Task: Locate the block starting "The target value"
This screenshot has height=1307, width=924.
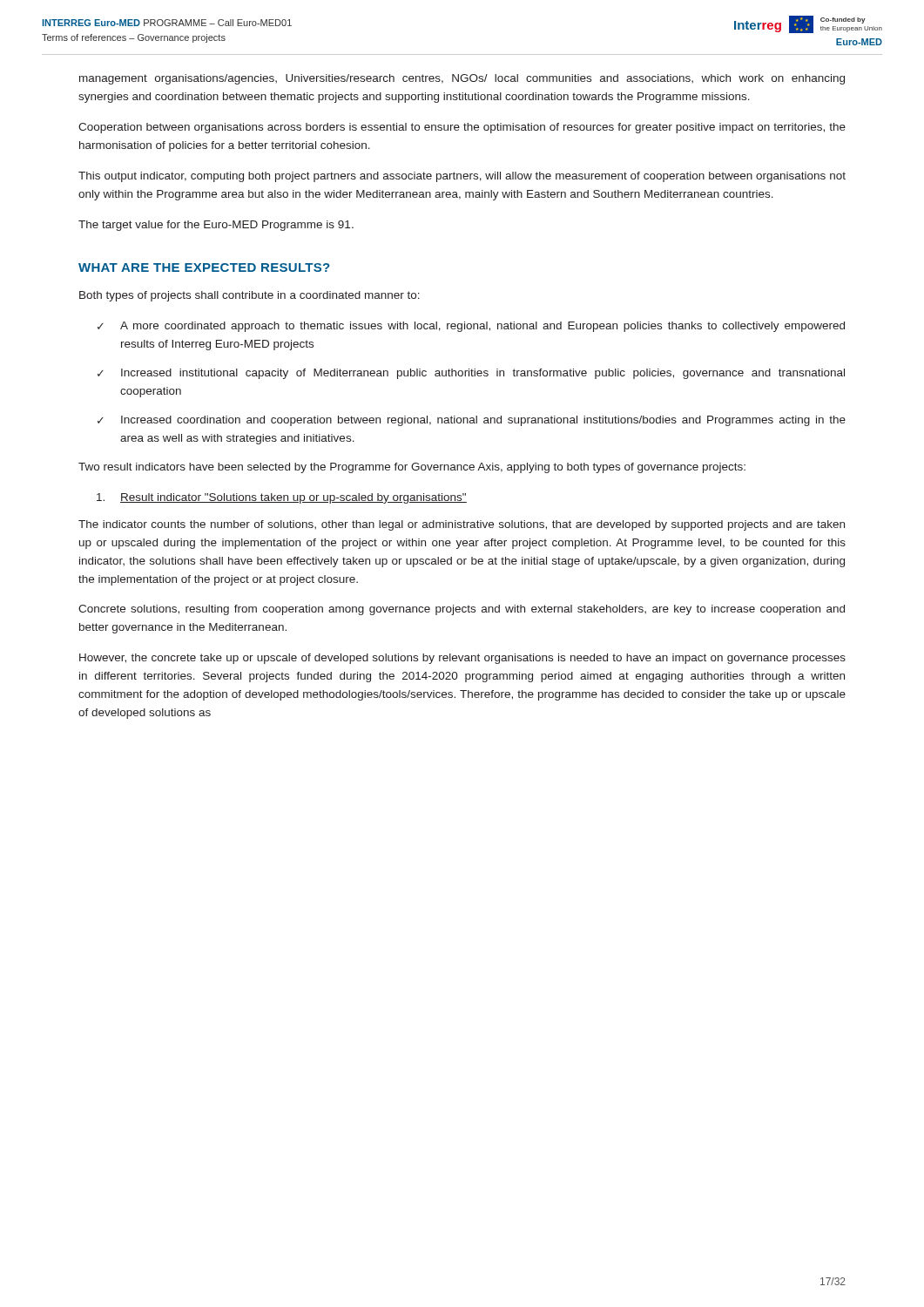Action: pyautogui.click(x=216, y=224)
